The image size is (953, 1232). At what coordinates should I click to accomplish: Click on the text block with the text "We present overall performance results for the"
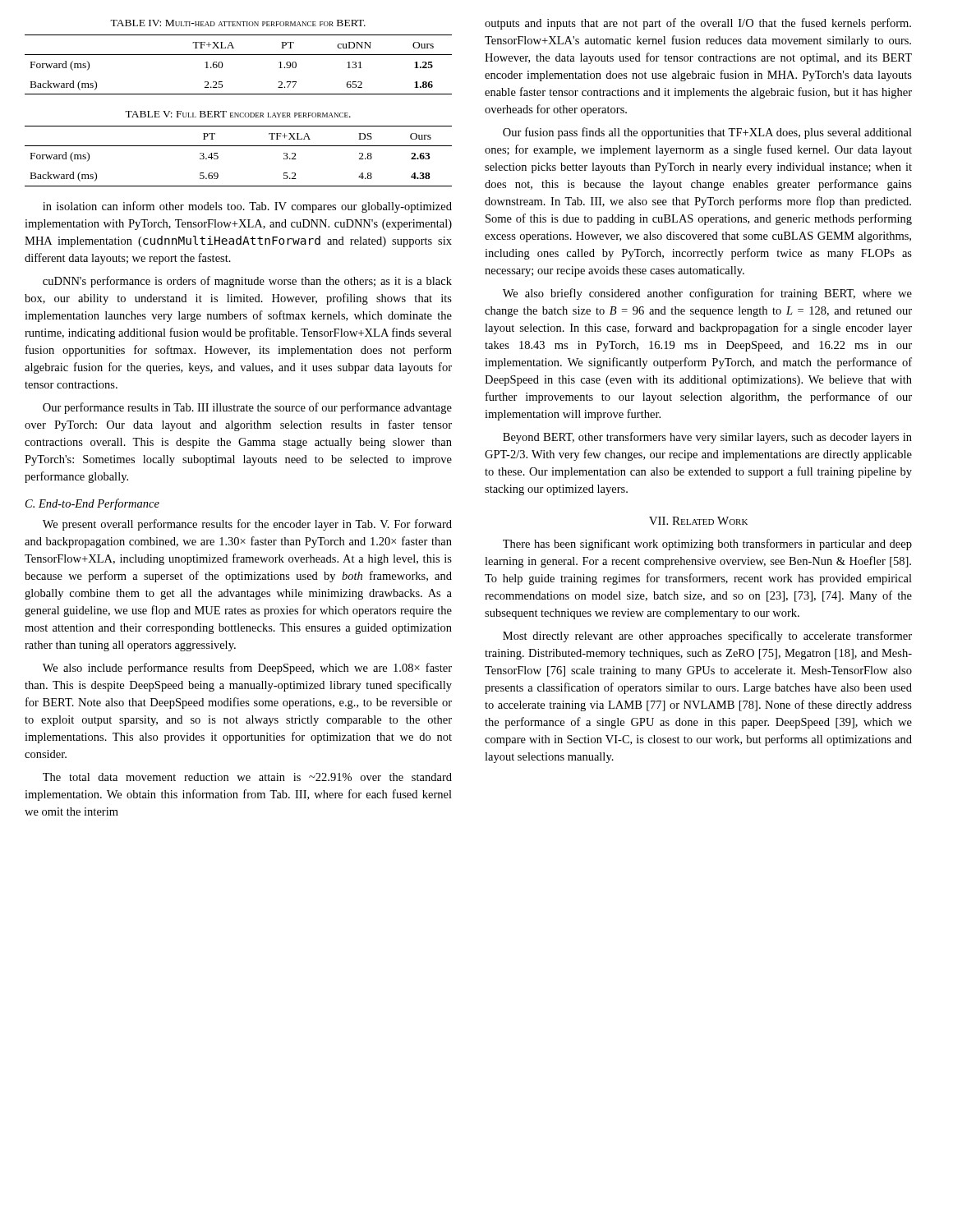238,668
